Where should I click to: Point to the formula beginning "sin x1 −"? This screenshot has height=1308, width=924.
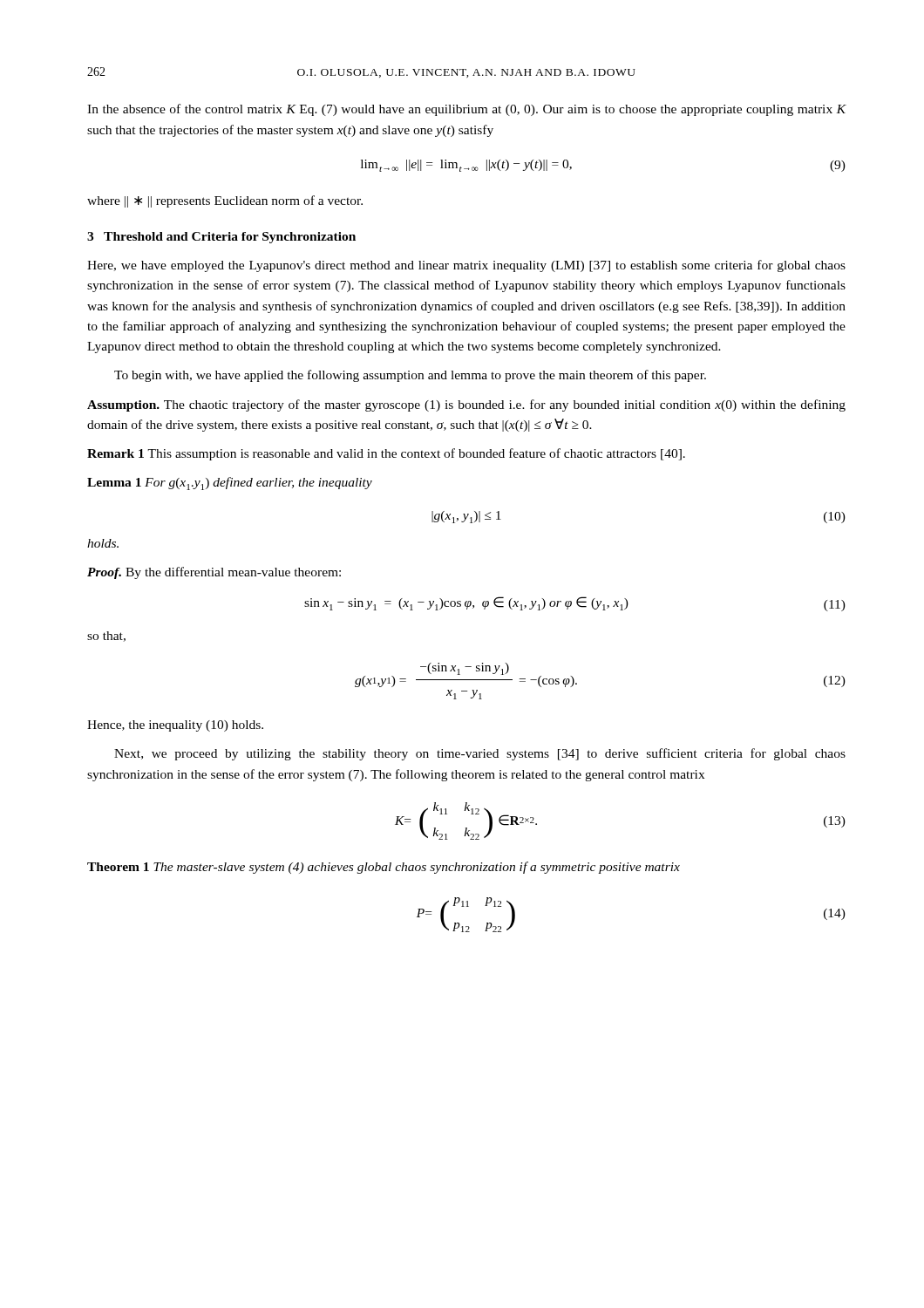pos(575,604)
